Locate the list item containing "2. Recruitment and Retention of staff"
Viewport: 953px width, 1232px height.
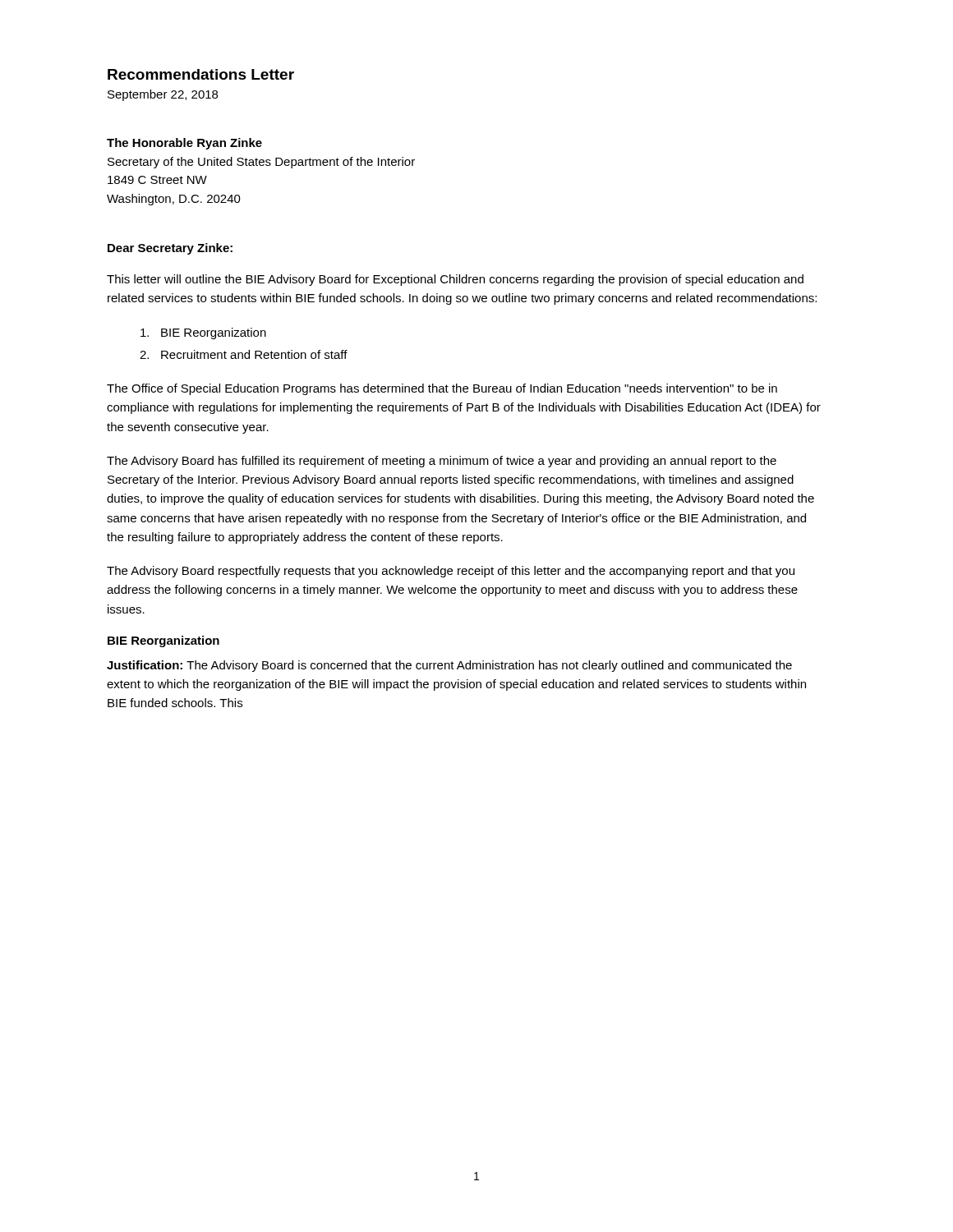click(x=243, y=354)
